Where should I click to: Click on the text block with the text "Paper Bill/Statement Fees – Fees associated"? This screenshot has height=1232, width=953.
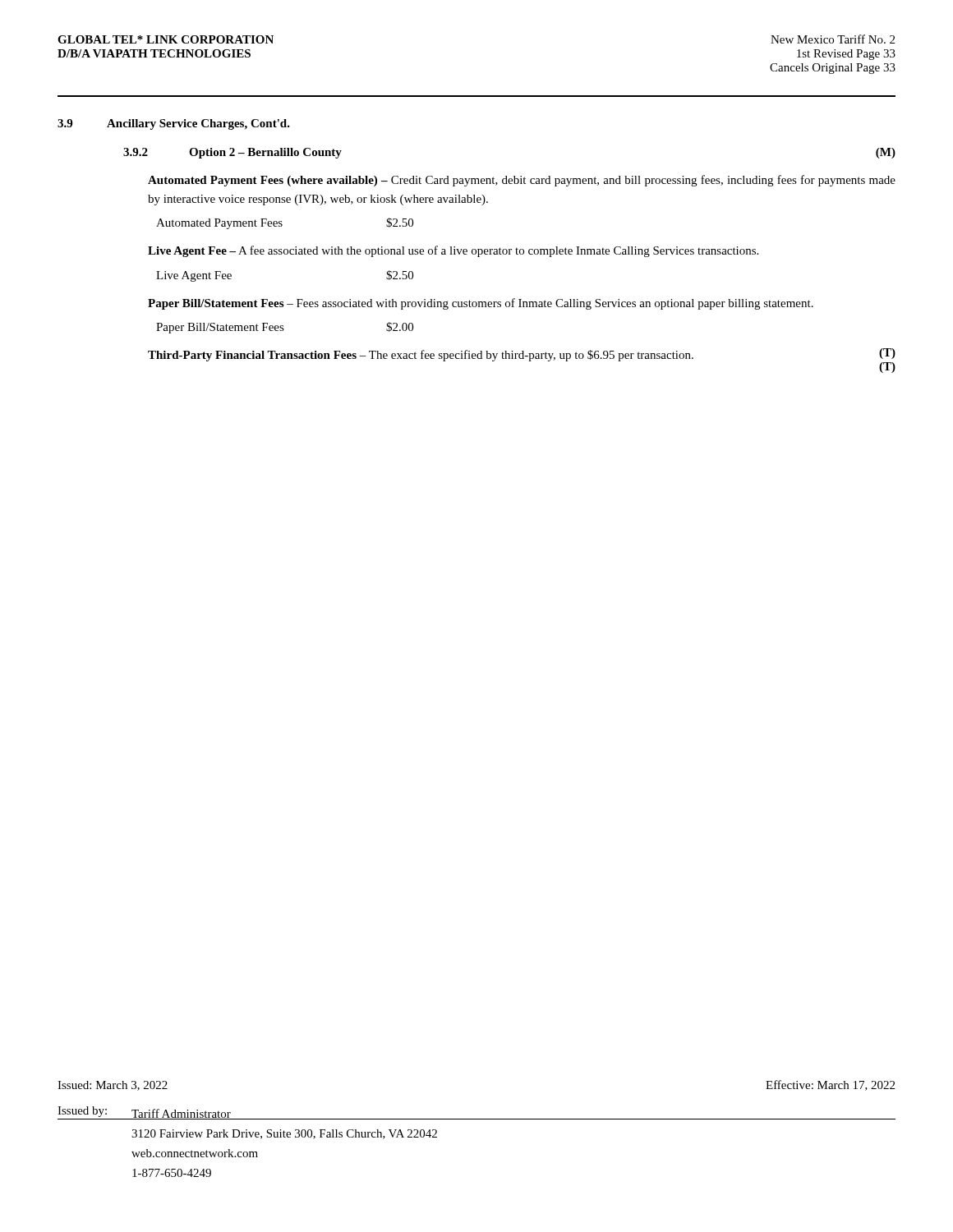click(481, 303)
